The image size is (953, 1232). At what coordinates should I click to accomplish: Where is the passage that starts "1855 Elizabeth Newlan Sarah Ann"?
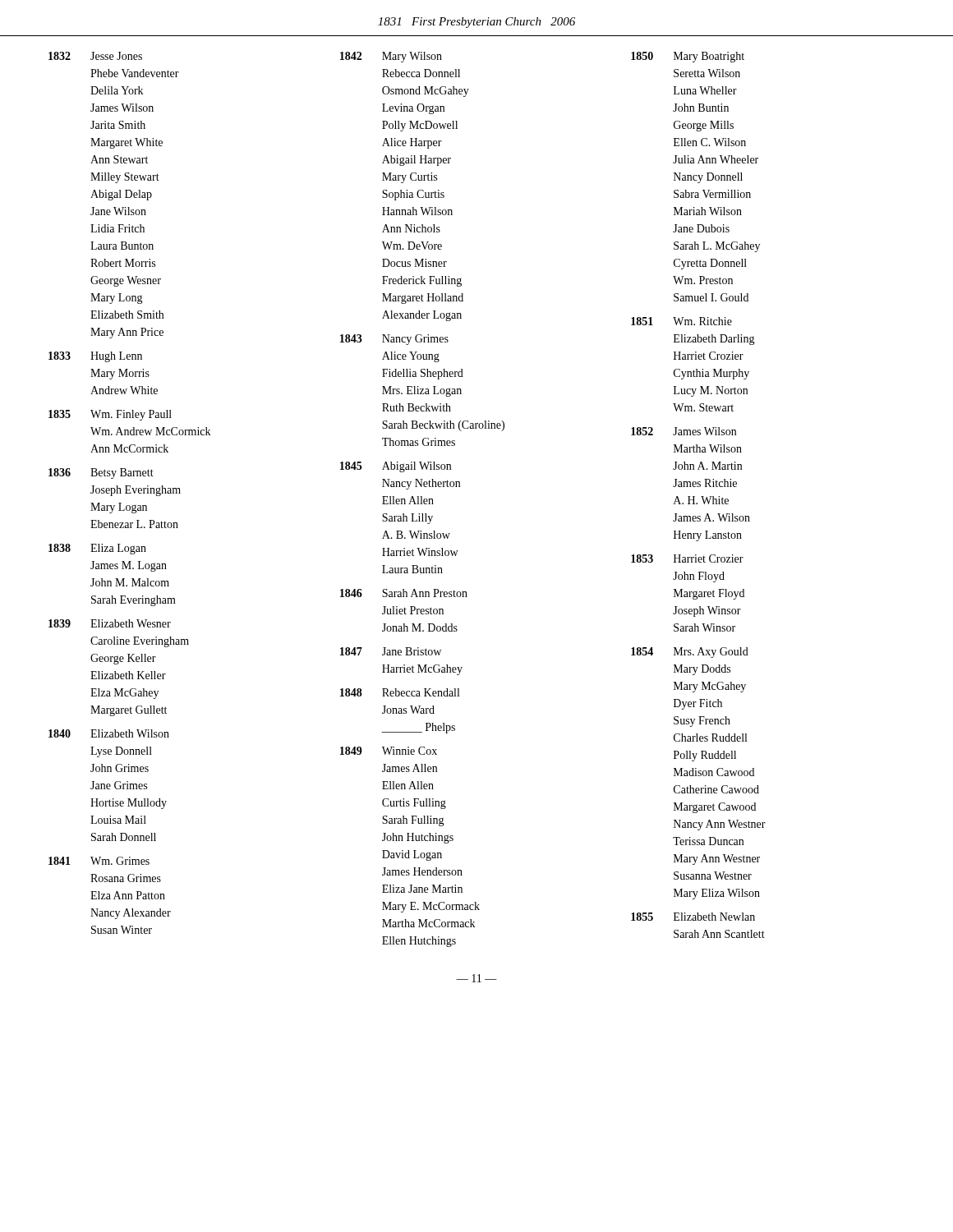tap(768, 926)
